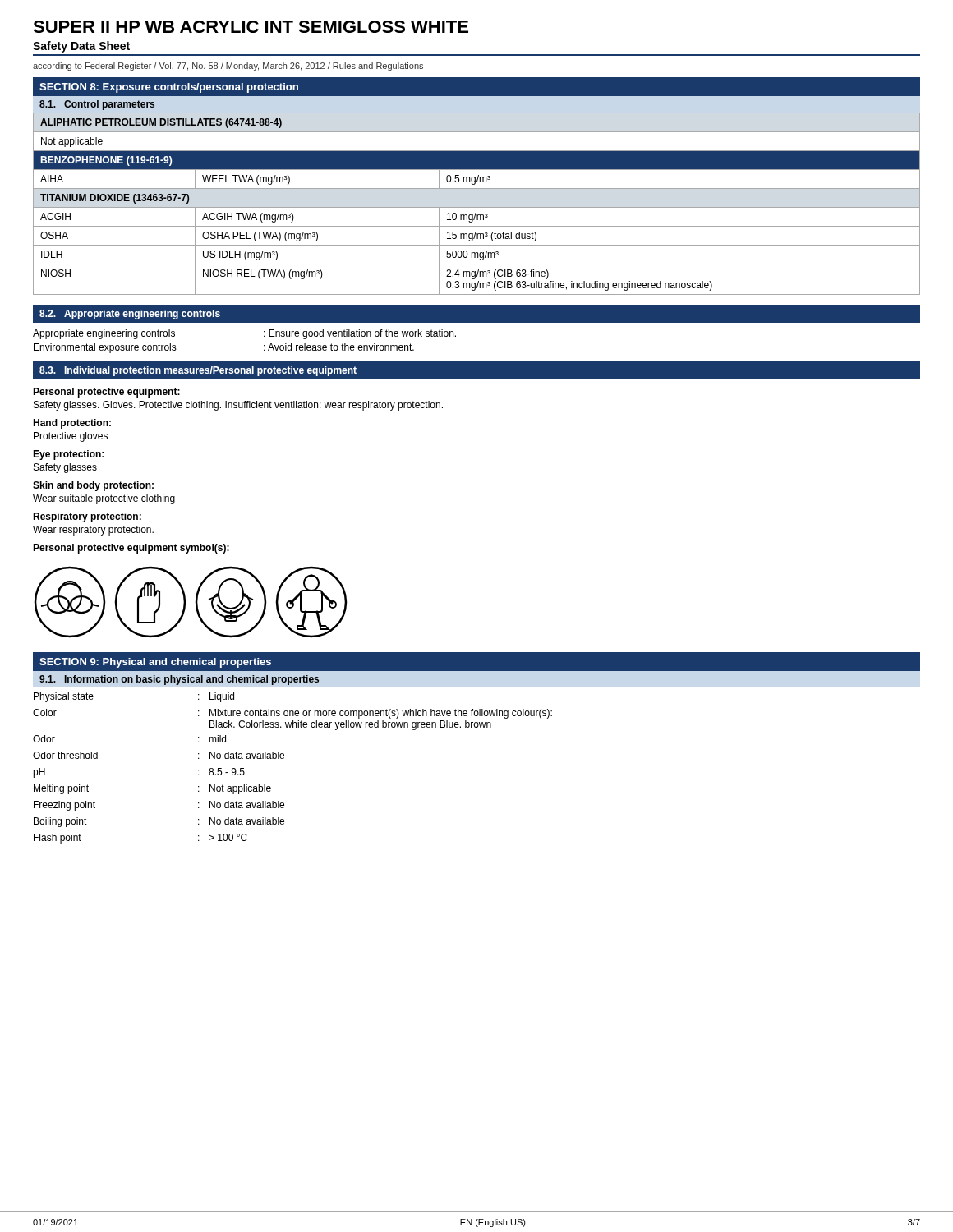Find the text starting "Environmental exposure controls : Avoid release"
The width and height of the screenshot is (953, 1232).
101,348
